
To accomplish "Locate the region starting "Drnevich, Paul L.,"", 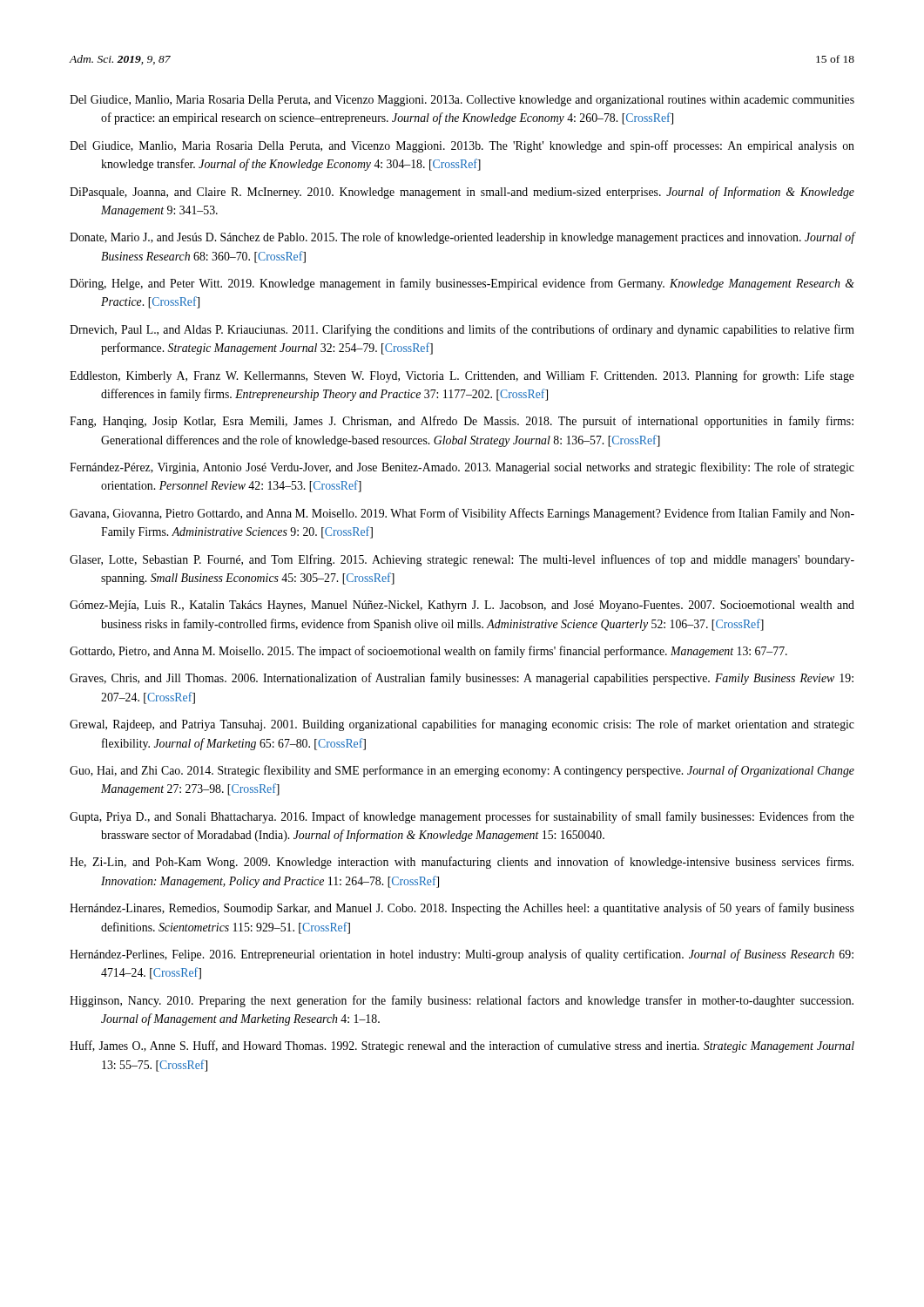I will pos(462,339).
